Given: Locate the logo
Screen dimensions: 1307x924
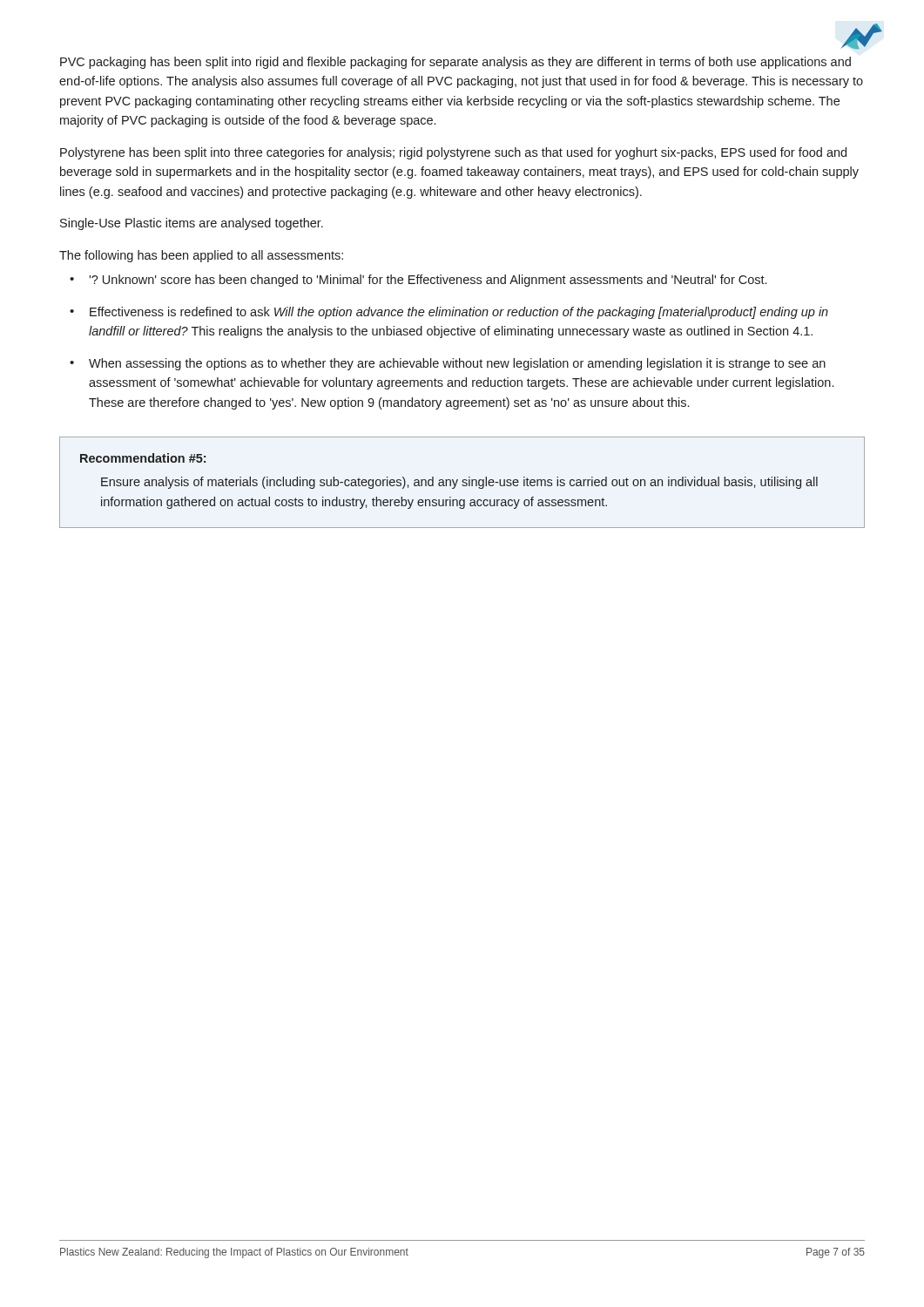Looking at the screenshot, I should pyautogui.click(x=860, y=38).
